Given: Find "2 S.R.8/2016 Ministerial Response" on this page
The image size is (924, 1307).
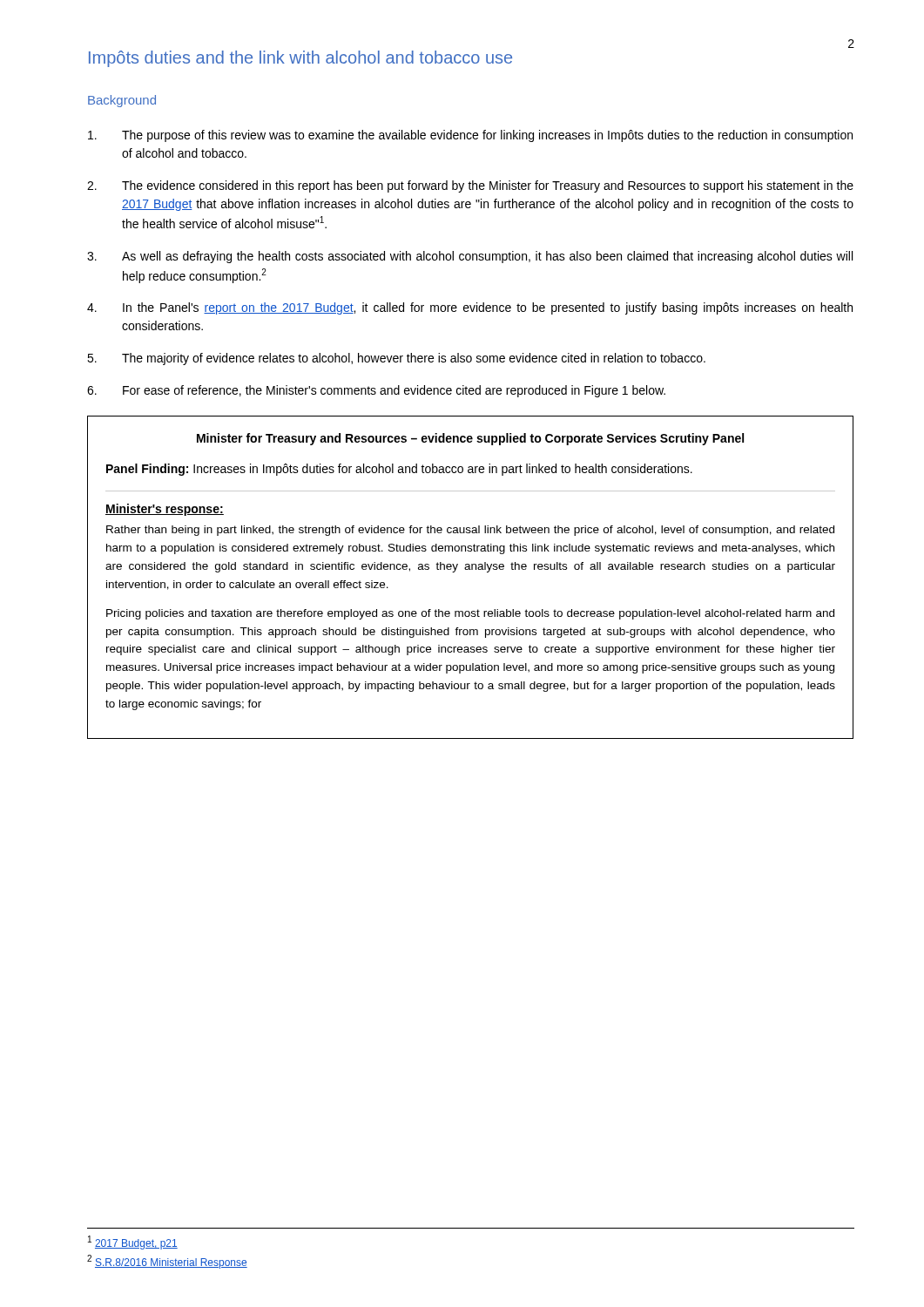Looking at the screenshot, I should pos(167,1261).
